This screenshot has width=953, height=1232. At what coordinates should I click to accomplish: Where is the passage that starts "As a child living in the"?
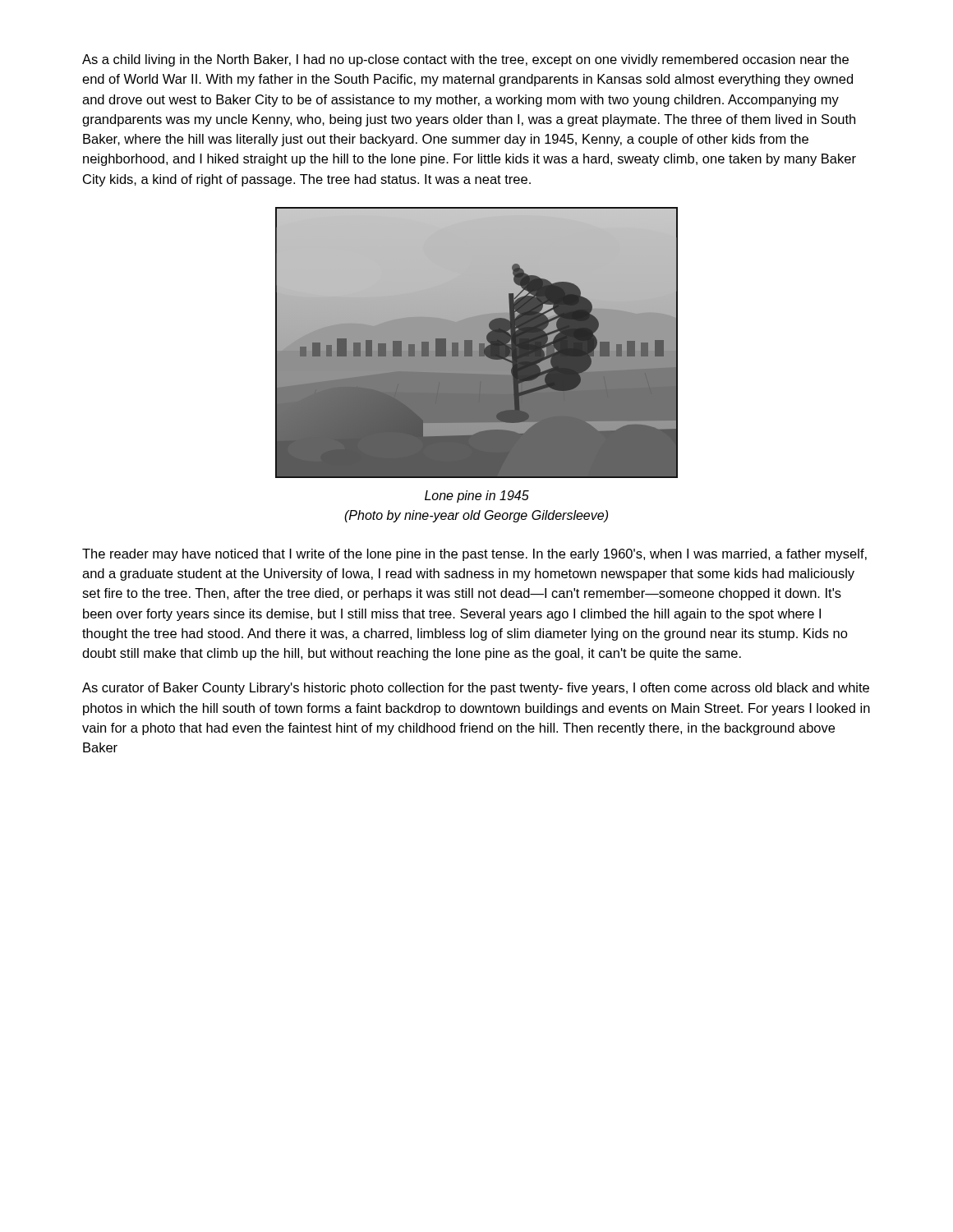point(469,119)
